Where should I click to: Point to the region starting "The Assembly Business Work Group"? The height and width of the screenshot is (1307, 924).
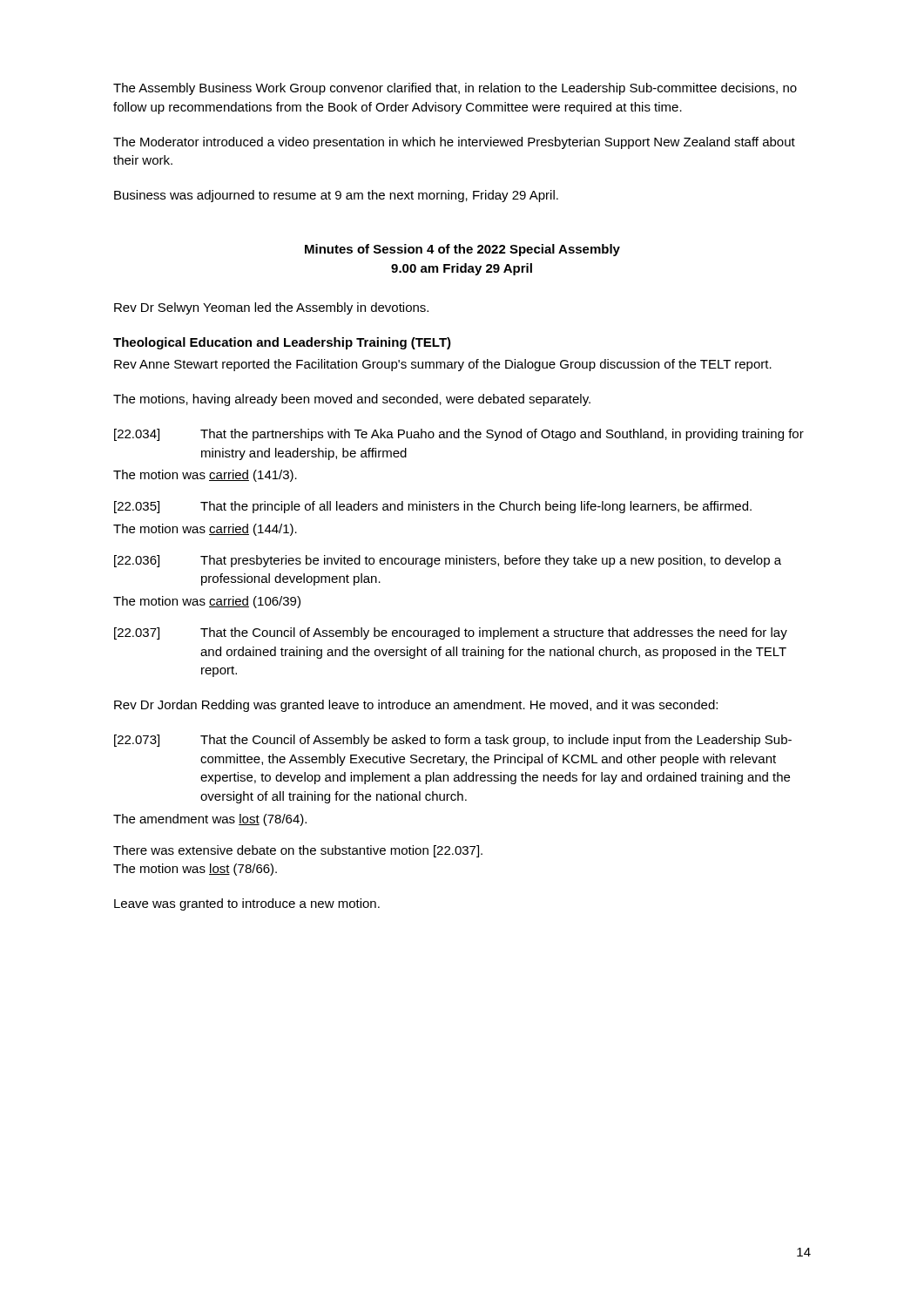click(x=455, y=97)
